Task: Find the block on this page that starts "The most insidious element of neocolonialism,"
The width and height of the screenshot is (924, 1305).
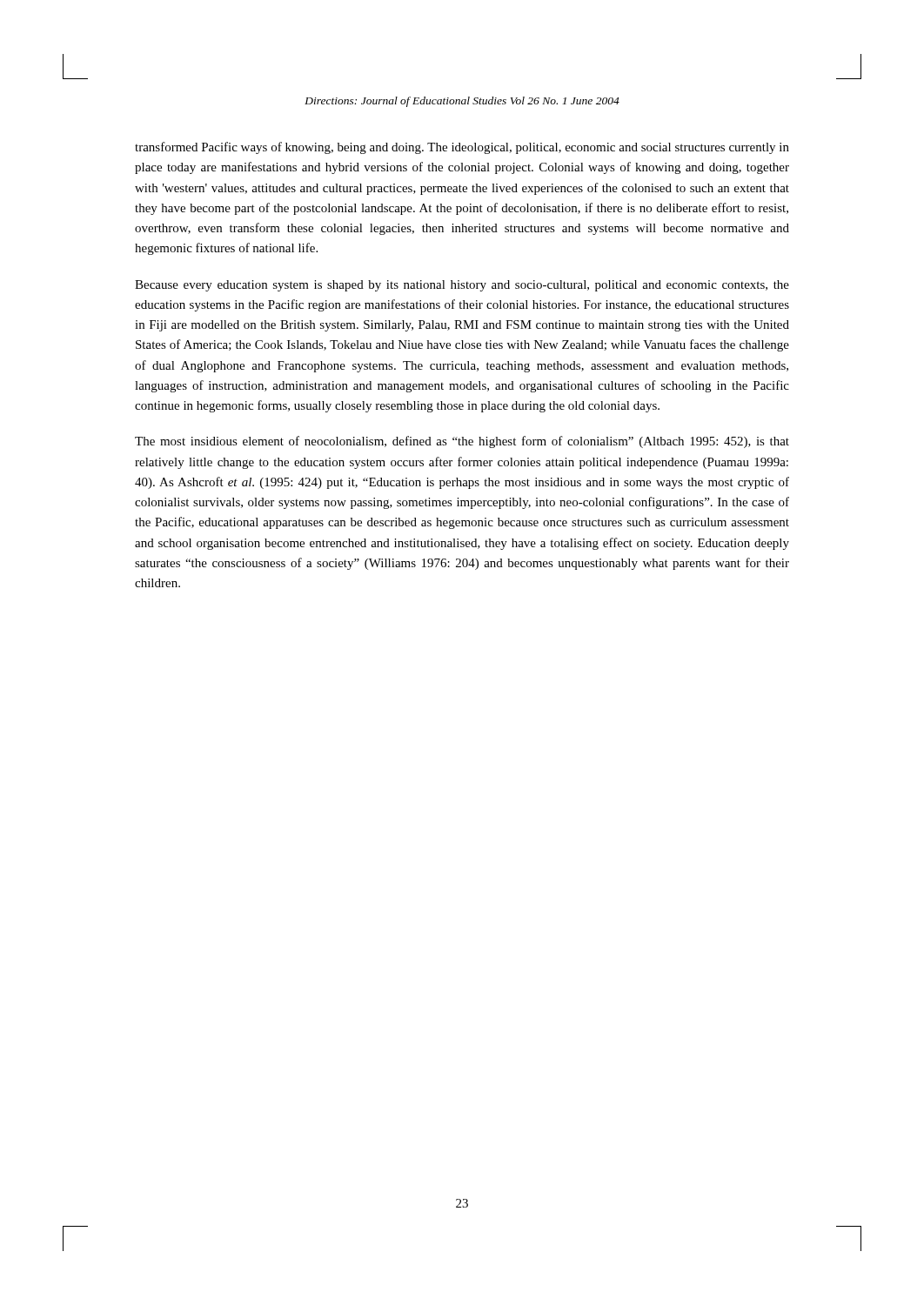Action: click(x=462, y=512)
